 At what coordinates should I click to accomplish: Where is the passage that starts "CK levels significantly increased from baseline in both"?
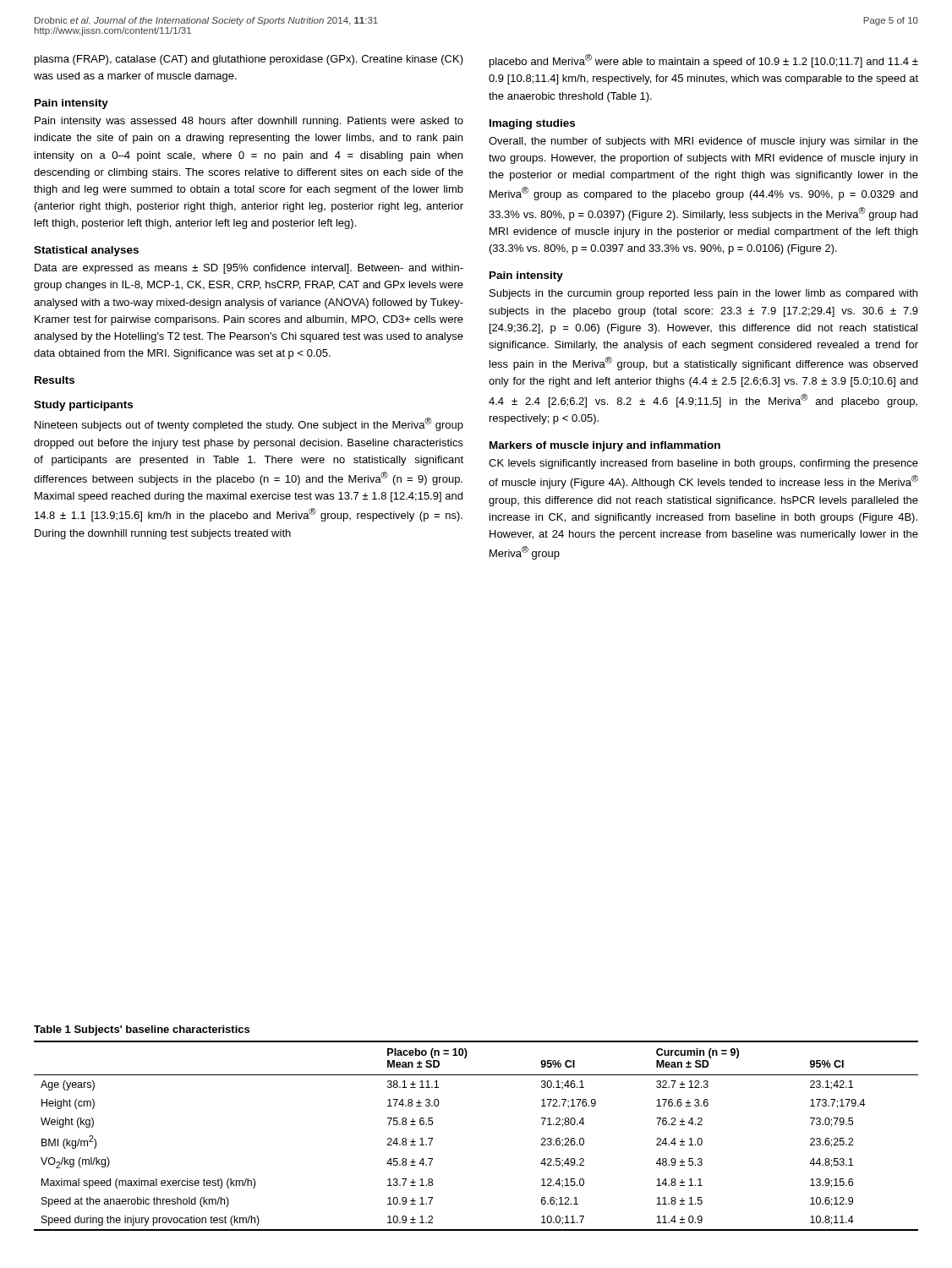click(x=703, y=508)
